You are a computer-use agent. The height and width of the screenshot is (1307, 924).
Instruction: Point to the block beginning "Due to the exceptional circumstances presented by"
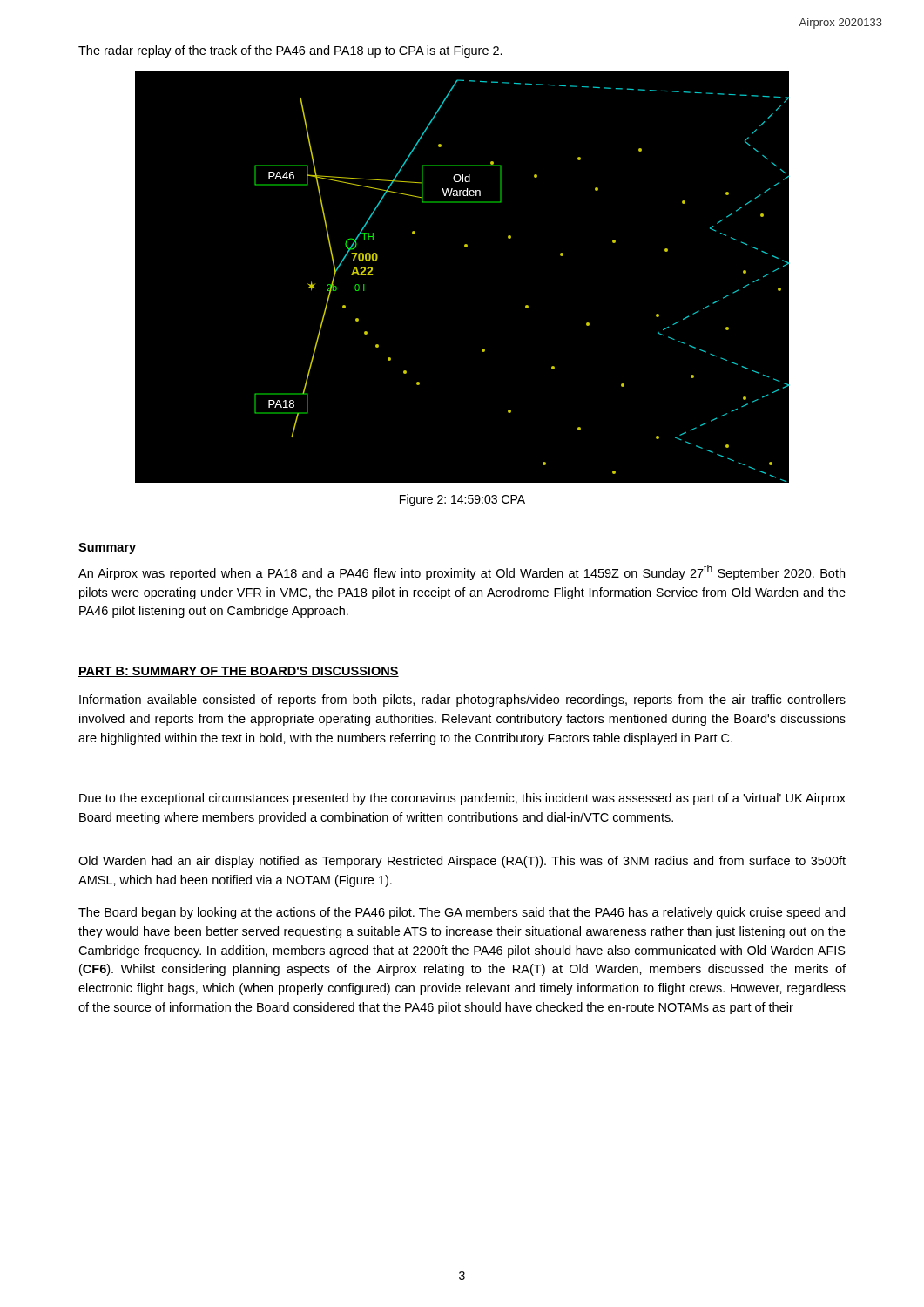(462, 808)
